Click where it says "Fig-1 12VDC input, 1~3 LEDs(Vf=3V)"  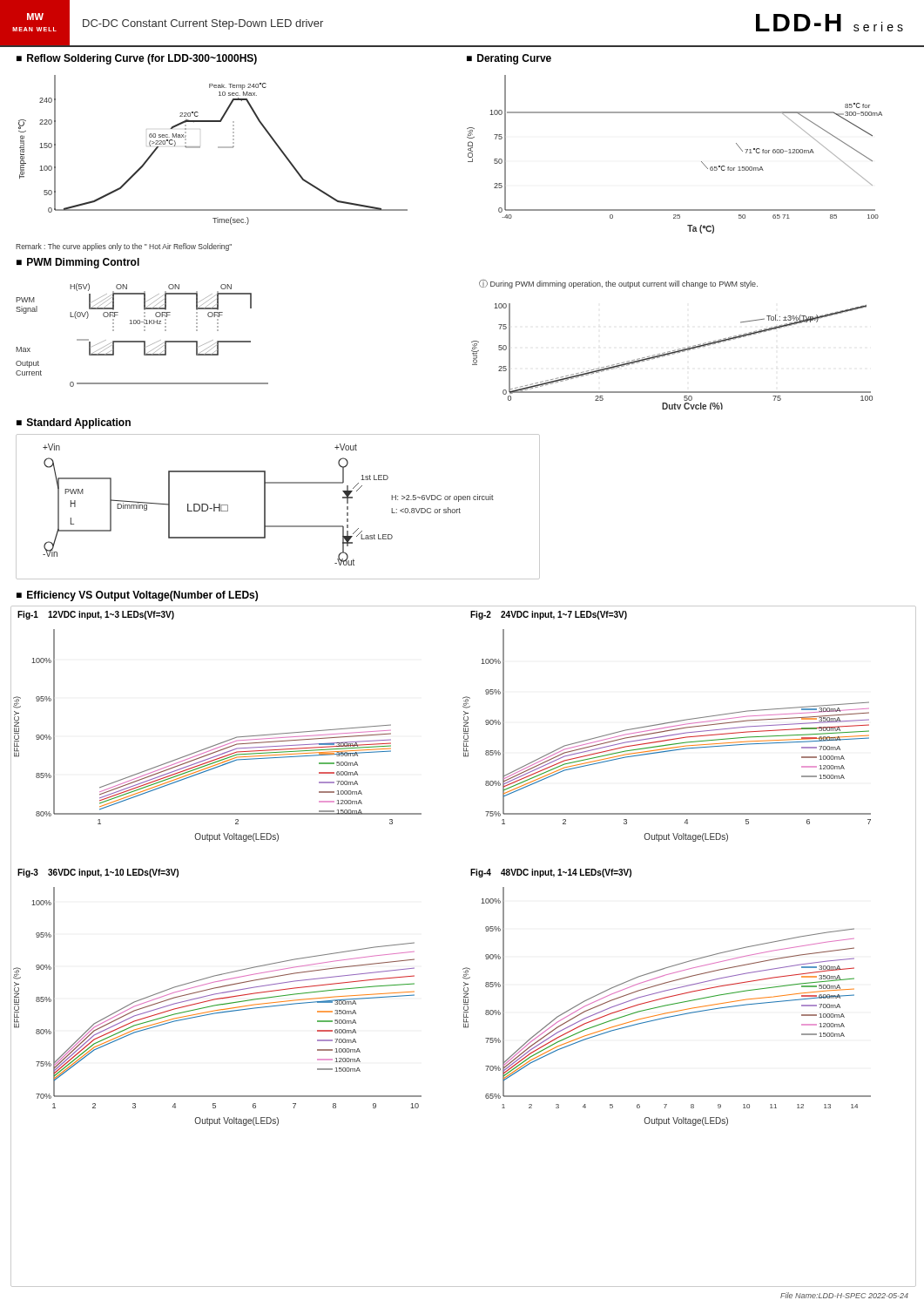(x=96, y=615)
